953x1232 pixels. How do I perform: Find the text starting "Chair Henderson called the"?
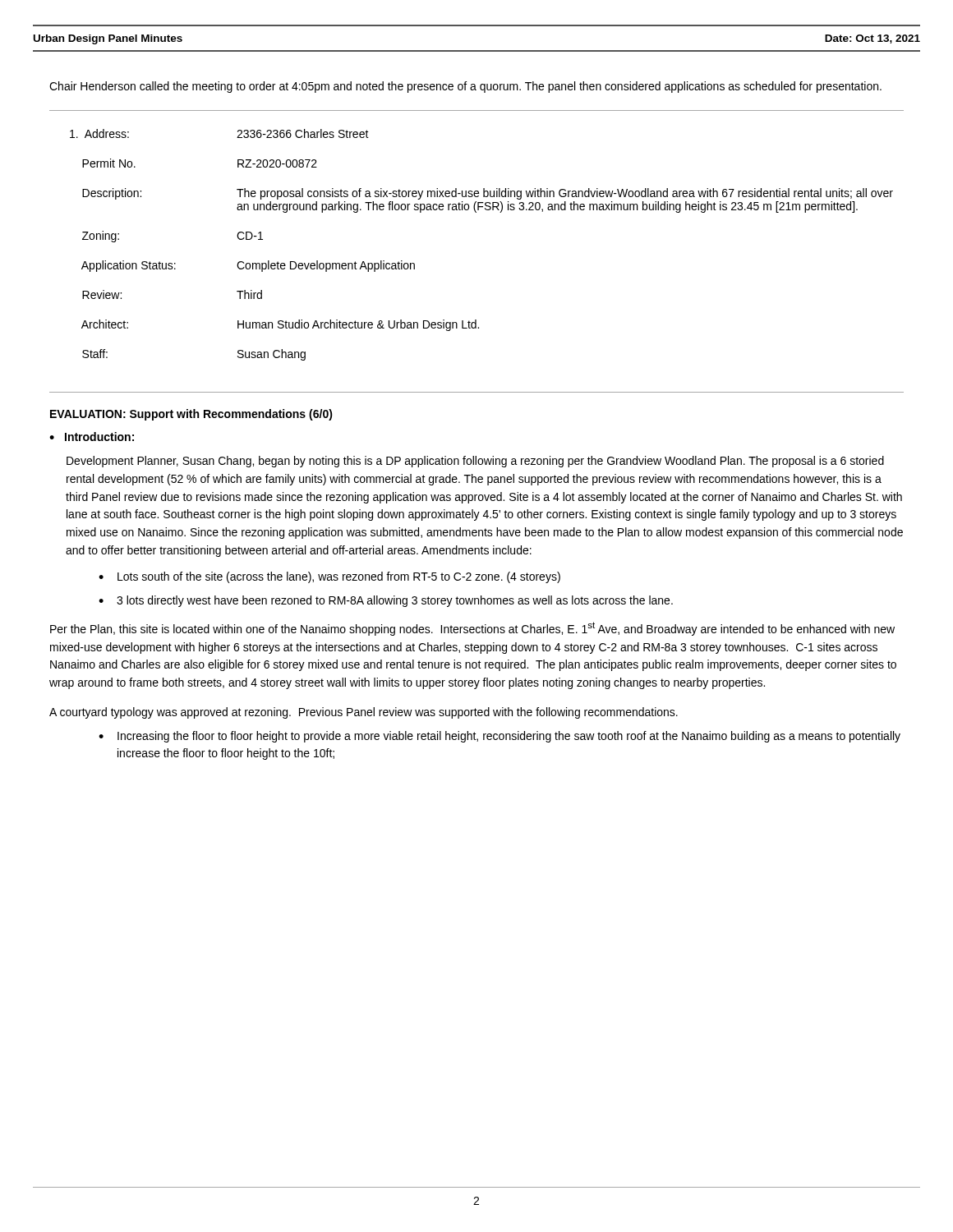pyautogui.click(x=466, y=86)
